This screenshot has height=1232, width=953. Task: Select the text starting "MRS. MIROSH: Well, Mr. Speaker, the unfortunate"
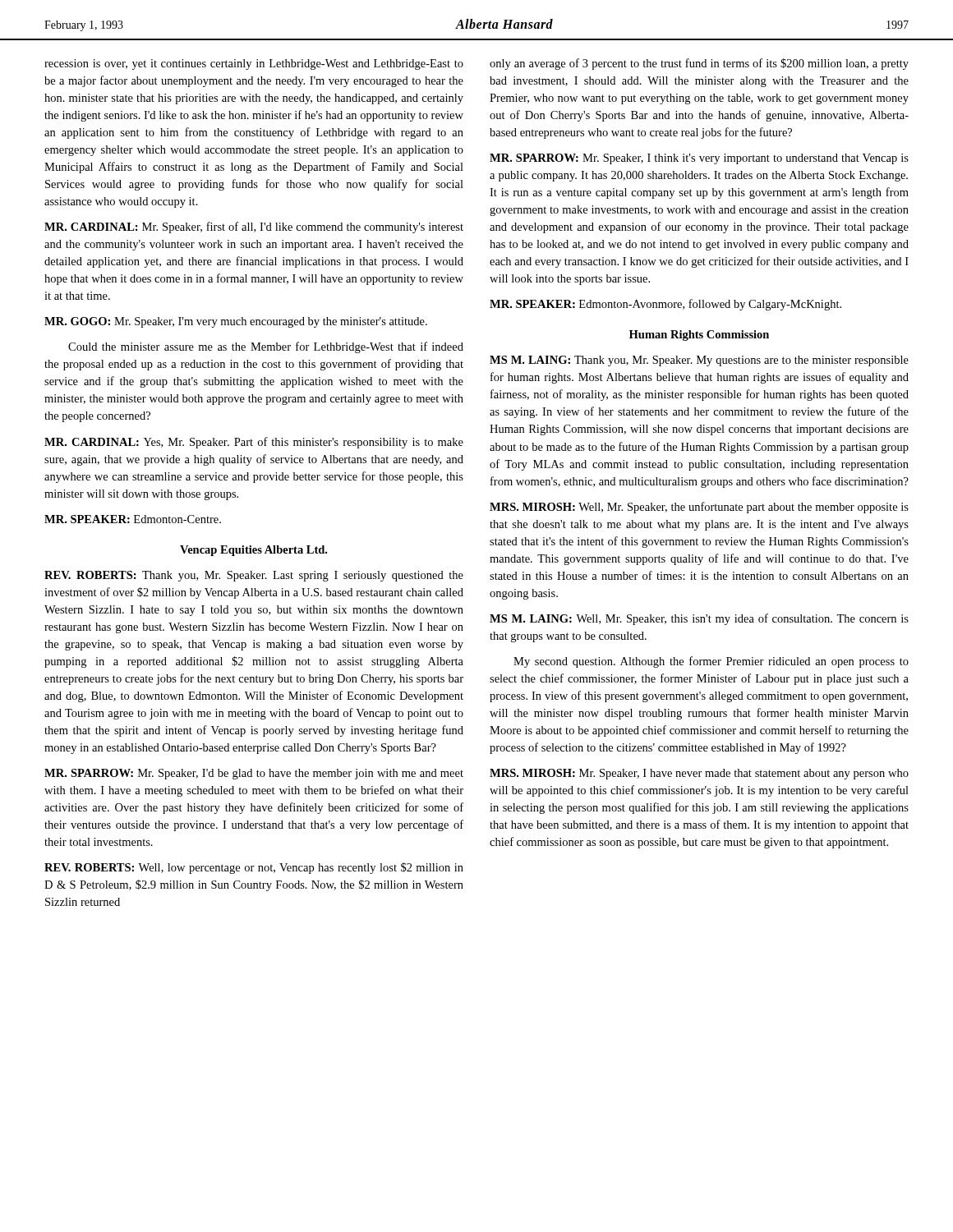tap(699, 550)
